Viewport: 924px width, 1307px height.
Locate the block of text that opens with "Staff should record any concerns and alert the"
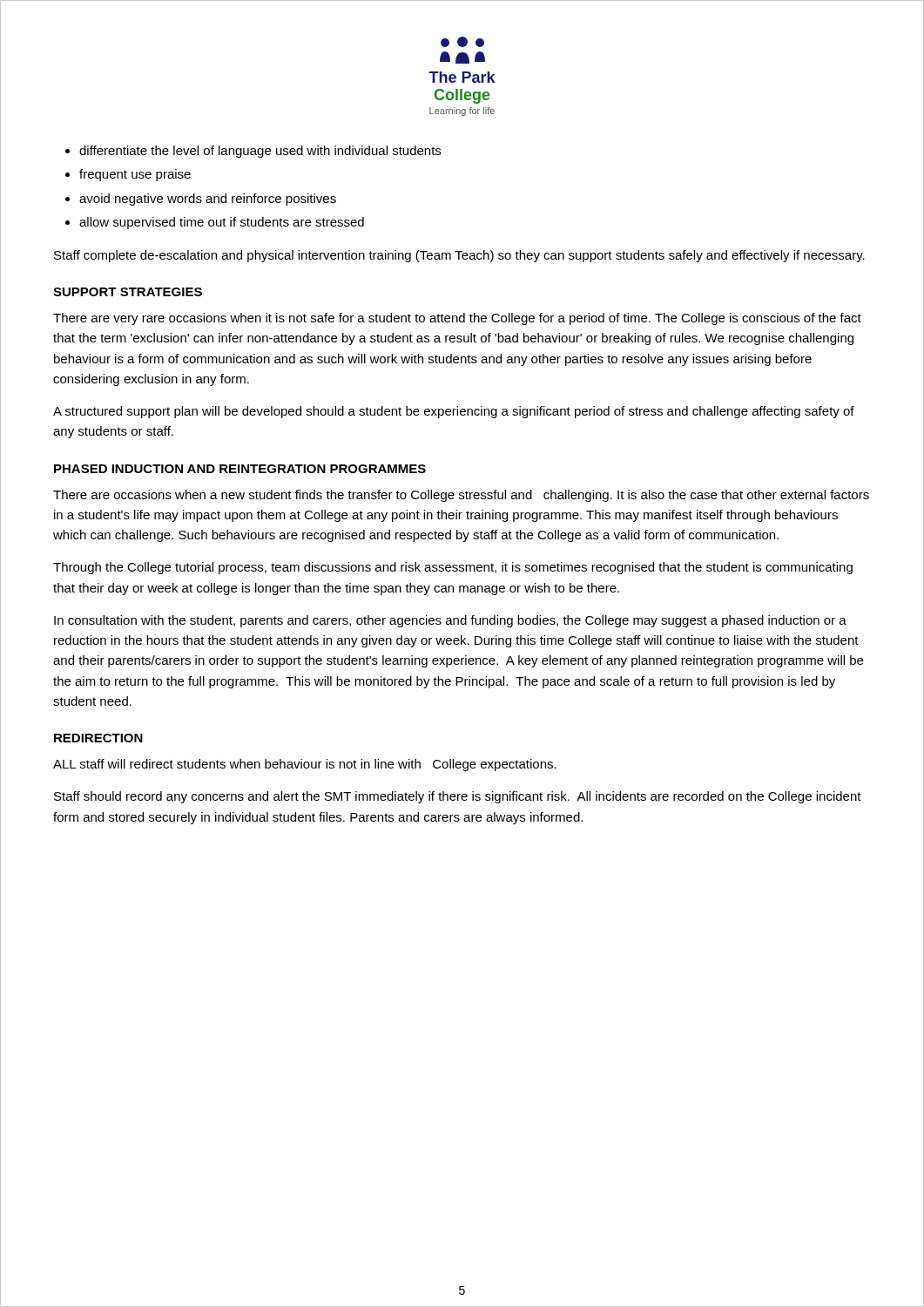[457, 806]
